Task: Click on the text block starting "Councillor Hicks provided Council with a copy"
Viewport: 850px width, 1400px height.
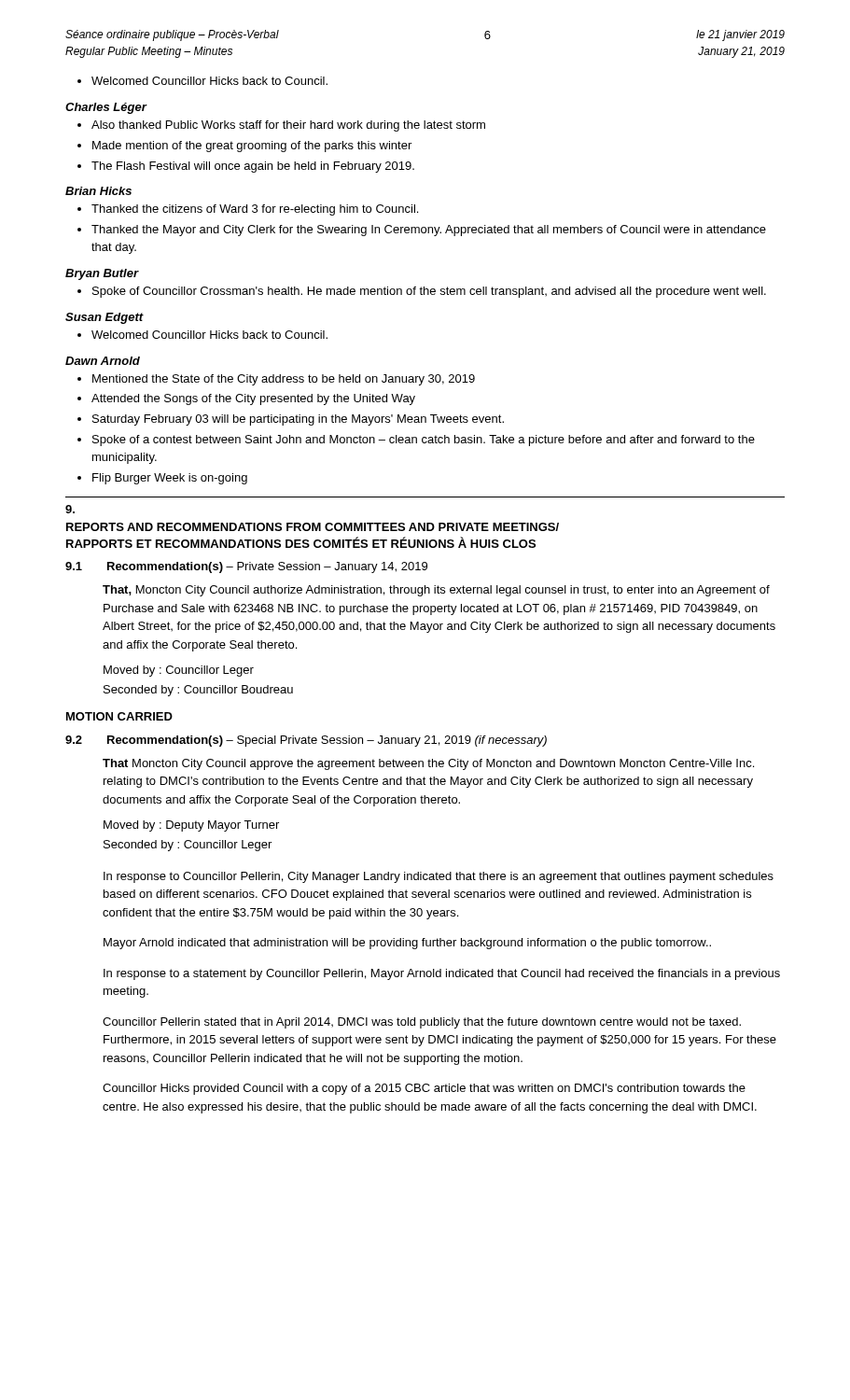Action: 430,1097
